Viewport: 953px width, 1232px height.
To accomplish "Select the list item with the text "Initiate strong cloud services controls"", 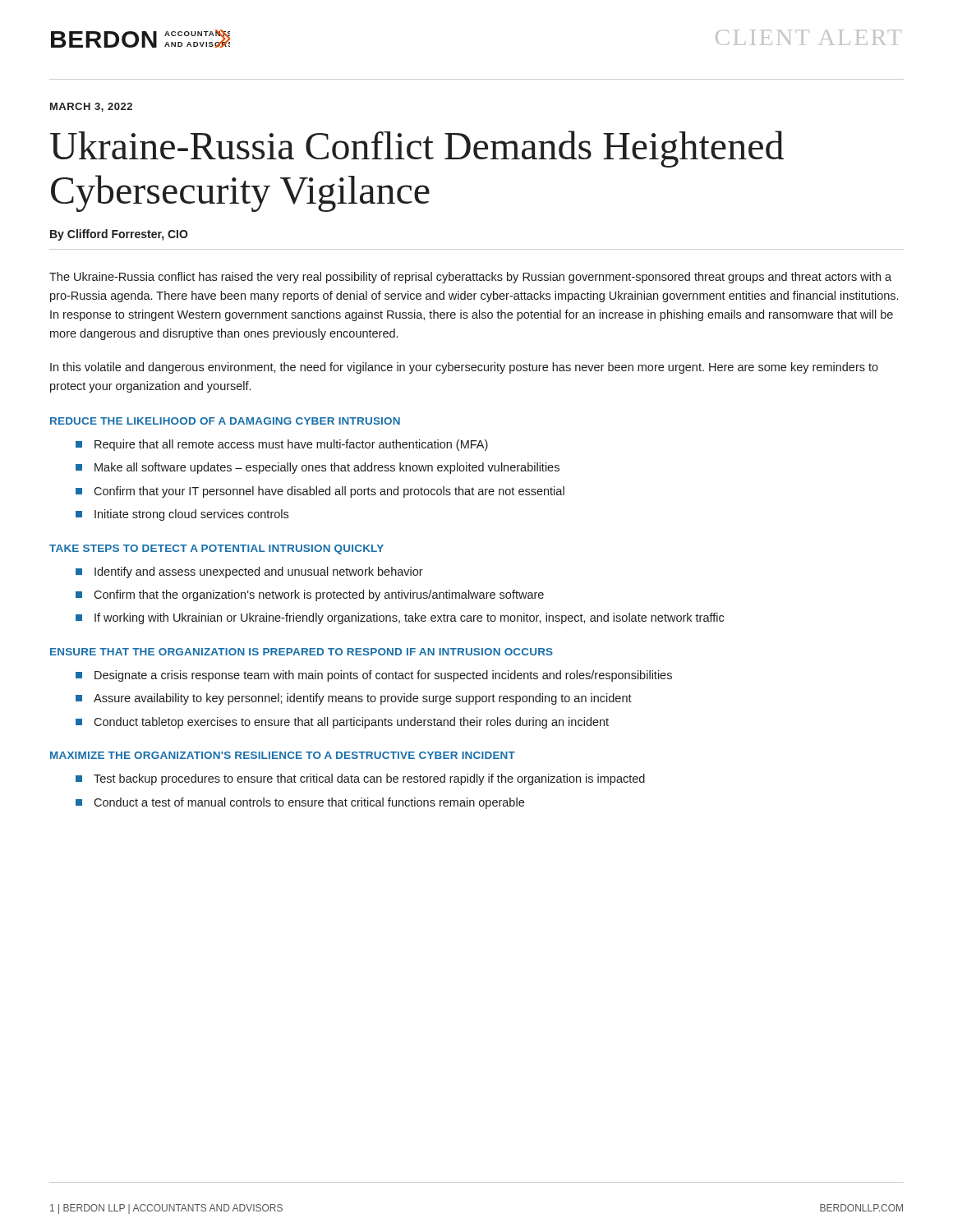I will click(x=182, y=515).
